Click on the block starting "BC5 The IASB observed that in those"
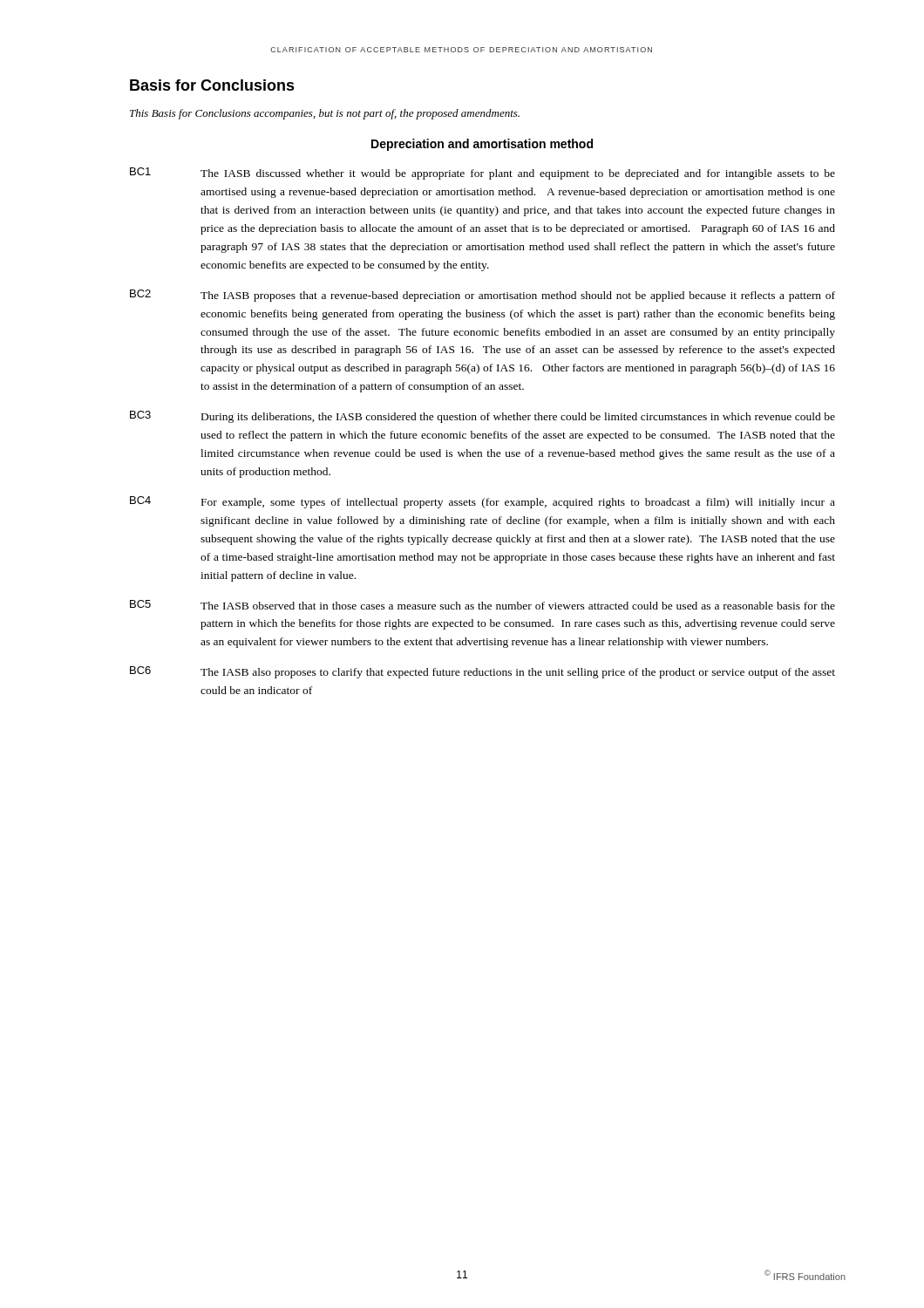The width and height of the screenshot is (924, 1308). [x=482, y=624]
